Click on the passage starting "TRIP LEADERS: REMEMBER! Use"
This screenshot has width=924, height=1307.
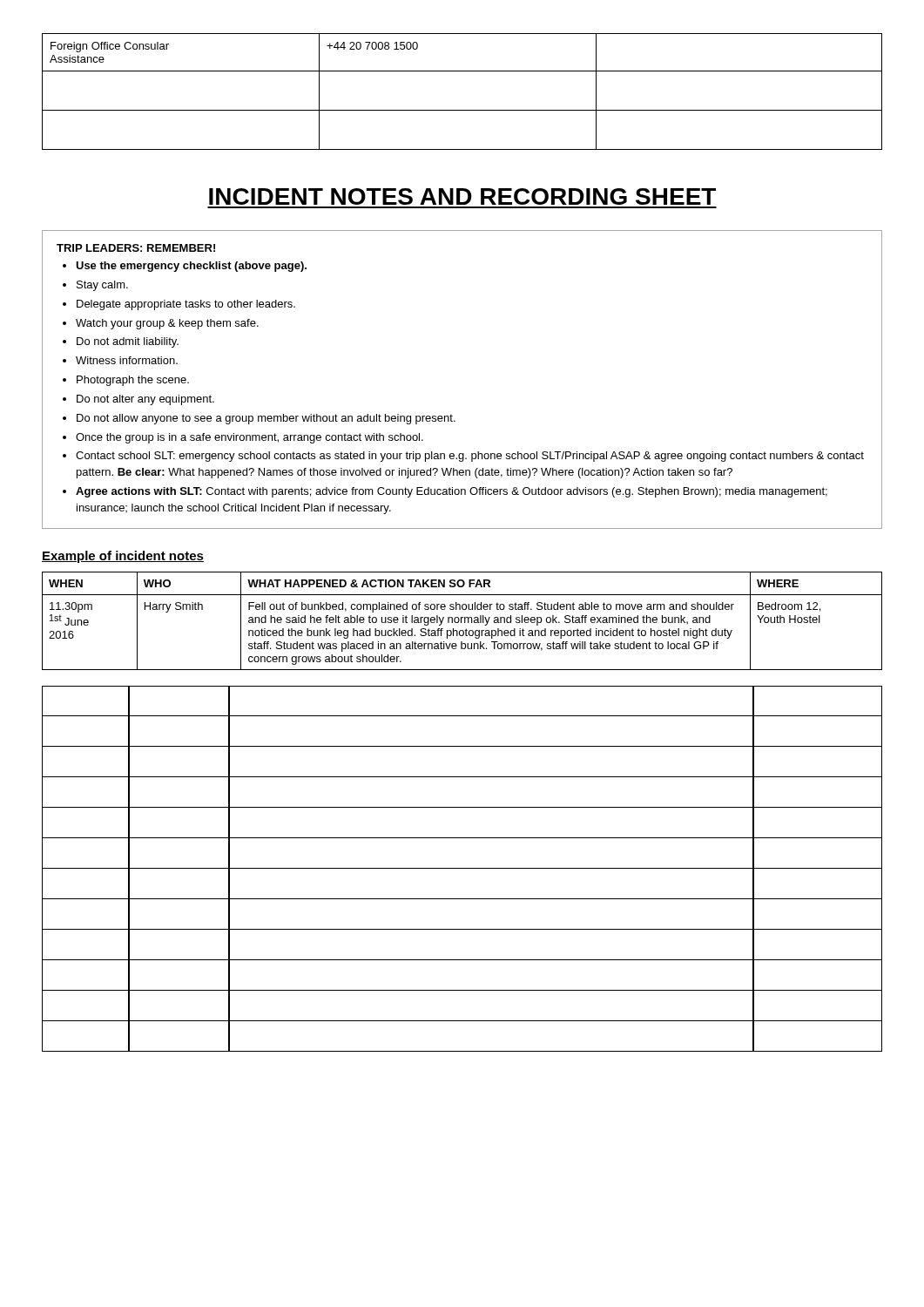click(x=136, y=248)
